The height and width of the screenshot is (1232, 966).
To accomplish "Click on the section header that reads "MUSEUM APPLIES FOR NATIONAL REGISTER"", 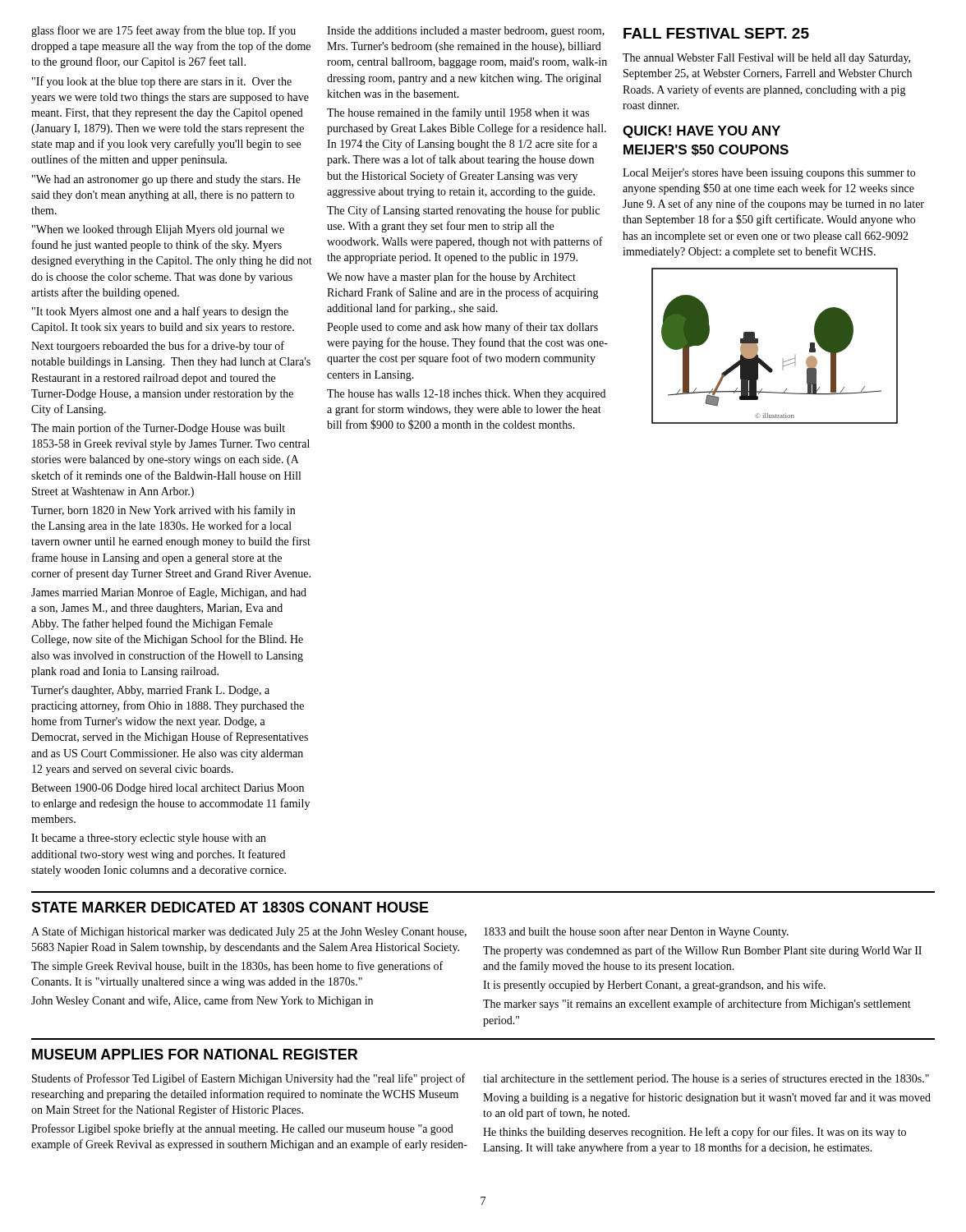I will [x=195, y=1054].
